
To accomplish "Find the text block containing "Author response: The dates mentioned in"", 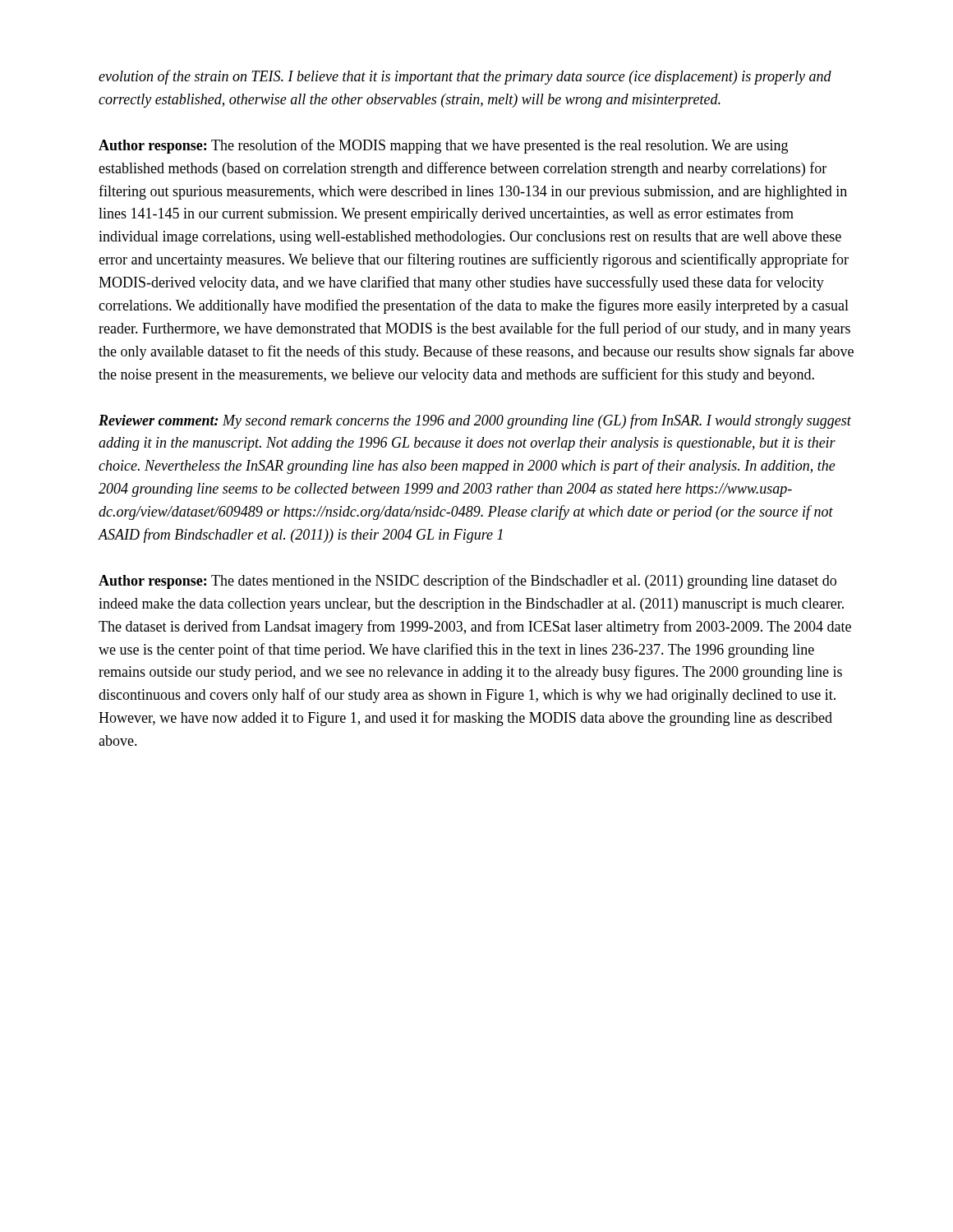I will 476,662.
